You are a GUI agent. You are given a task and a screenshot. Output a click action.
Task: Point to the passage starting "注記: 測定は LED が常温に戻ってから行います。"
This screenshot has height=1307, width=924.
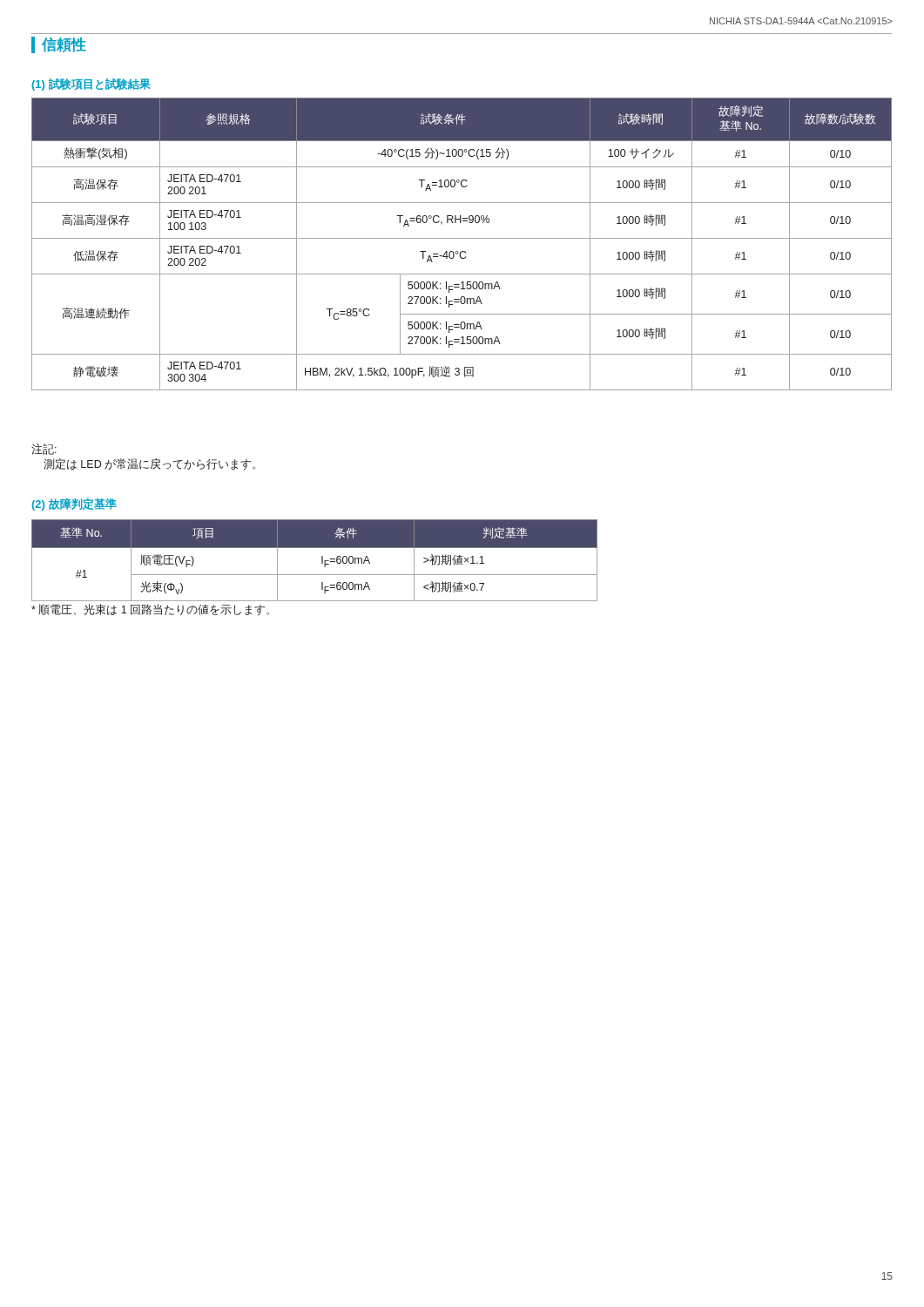tap(147, 457)
